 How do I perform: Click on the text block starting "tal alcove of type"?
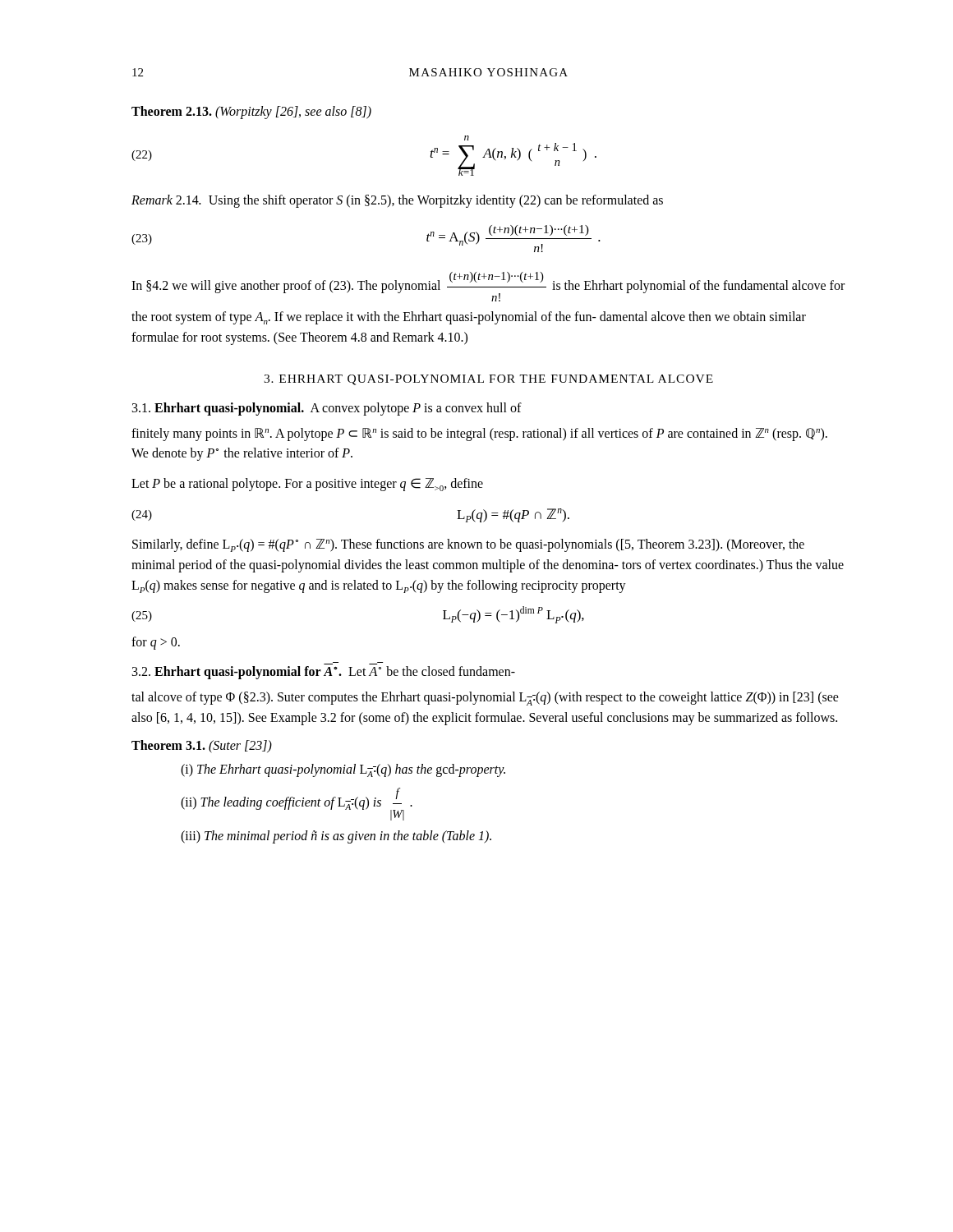tap(485, 707)
